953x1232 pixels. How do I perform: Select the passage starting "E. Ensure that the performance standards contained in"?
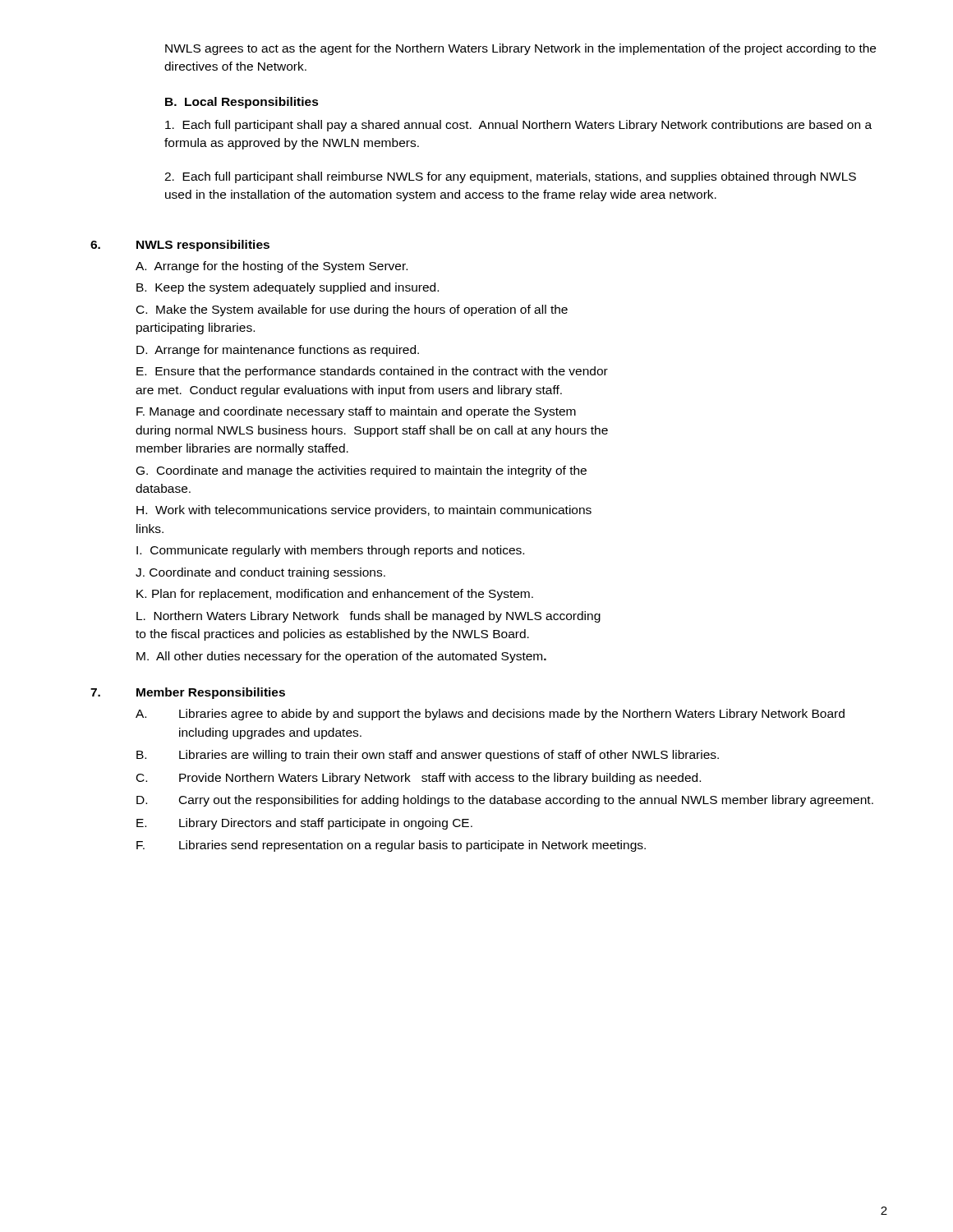(372, 371)
